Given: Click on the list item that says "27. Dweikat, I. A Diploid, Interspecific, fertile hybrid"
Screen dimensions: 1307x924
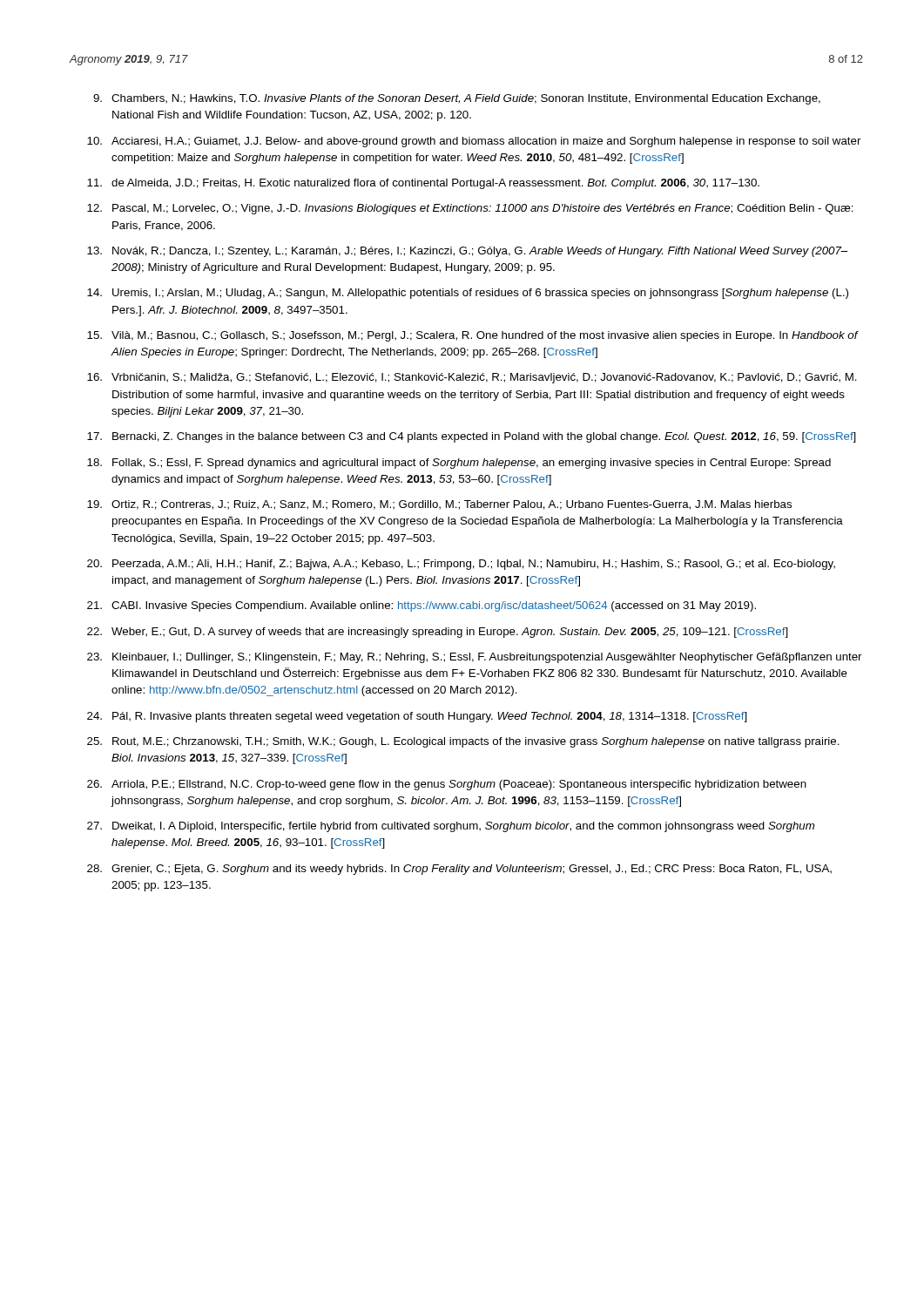Looking at the screenshot, I should [x=466, y=834].
